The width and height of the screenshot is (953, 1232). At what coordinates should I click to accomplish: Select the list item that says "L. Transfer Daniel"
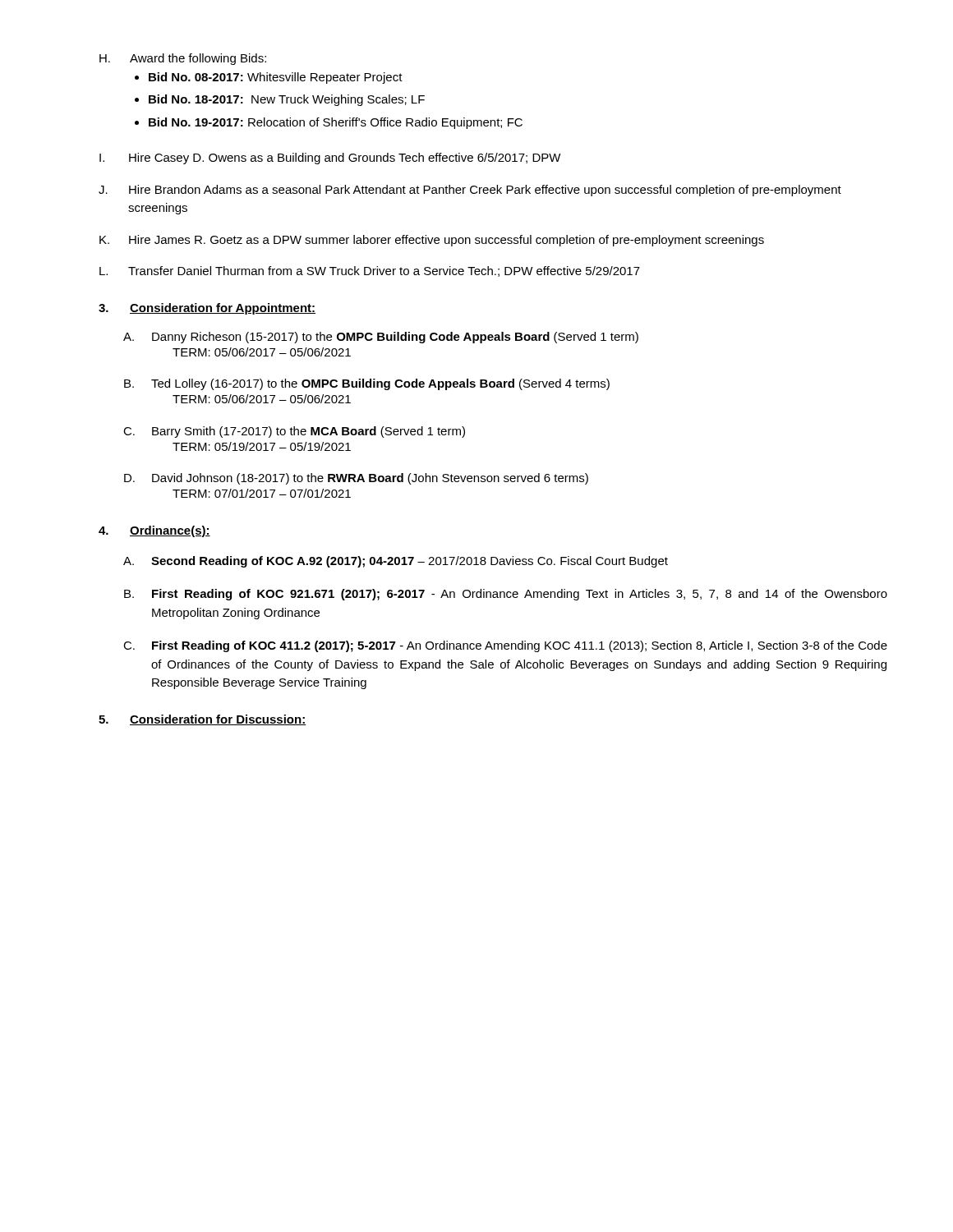click(369, 271)
